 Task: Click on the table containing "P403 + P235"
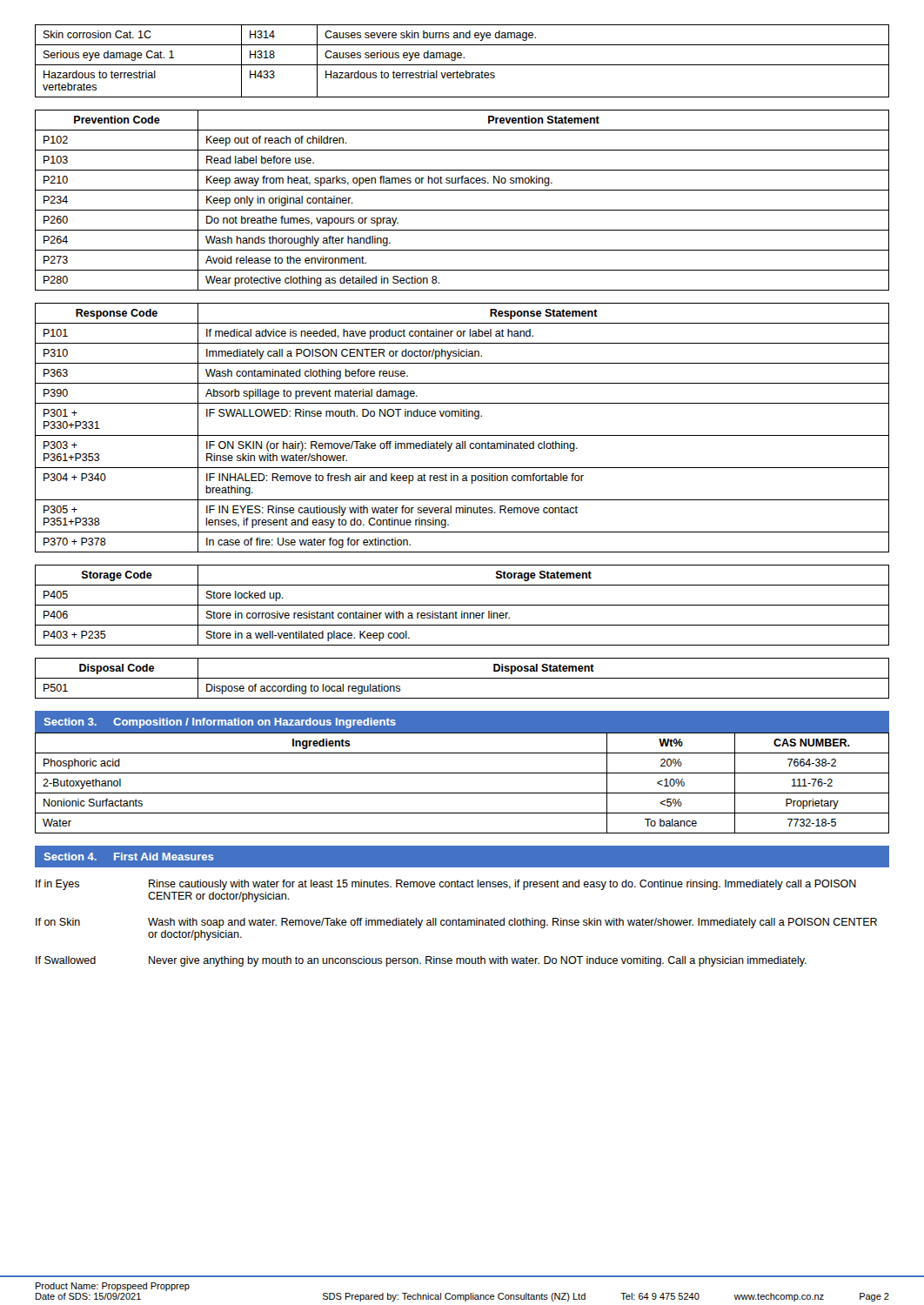462,605
